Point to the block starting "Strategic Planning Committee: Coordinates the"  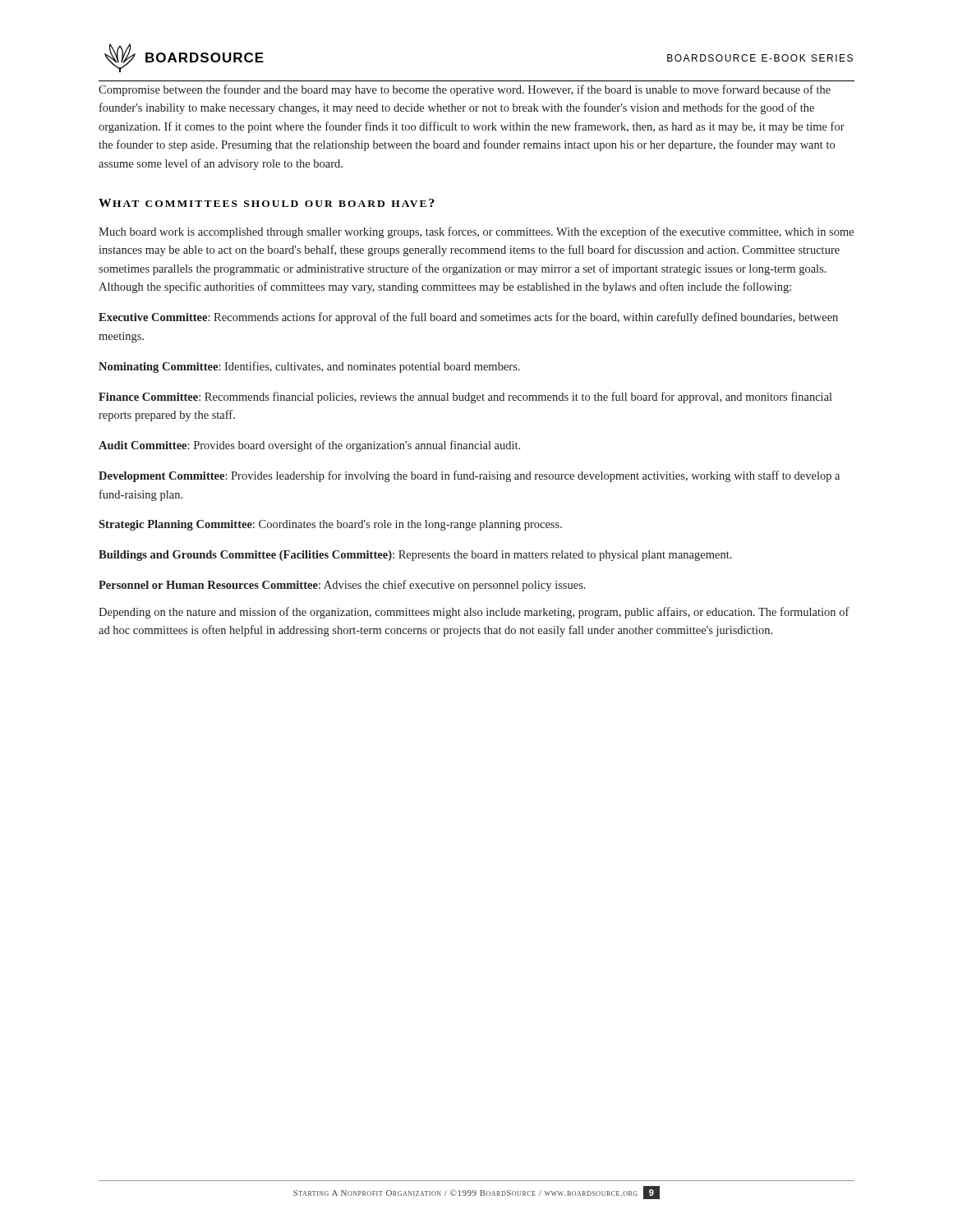476,525
